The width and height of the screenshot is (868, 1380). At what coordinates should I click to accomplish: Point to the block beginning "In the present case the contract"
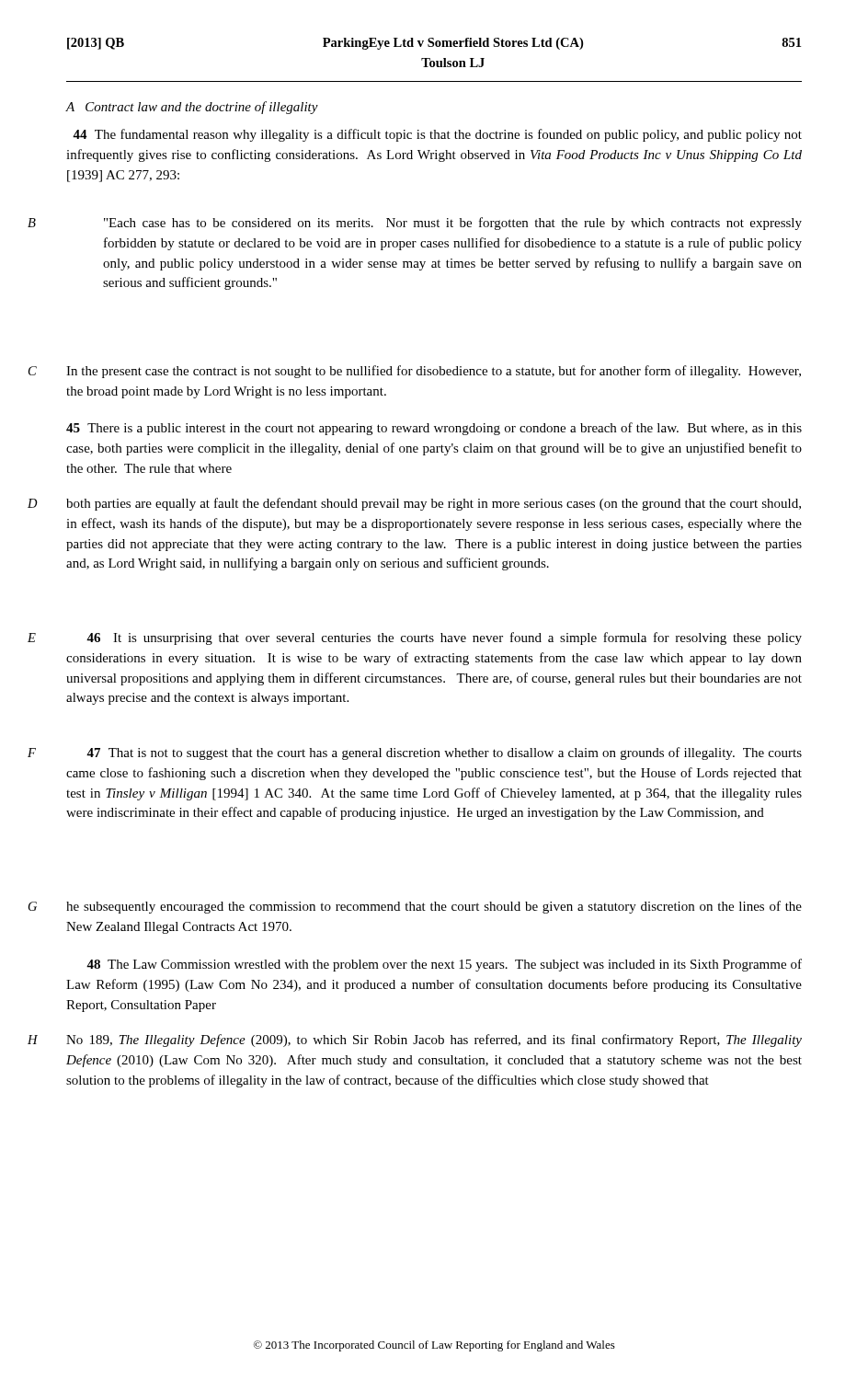click(434, 381)
